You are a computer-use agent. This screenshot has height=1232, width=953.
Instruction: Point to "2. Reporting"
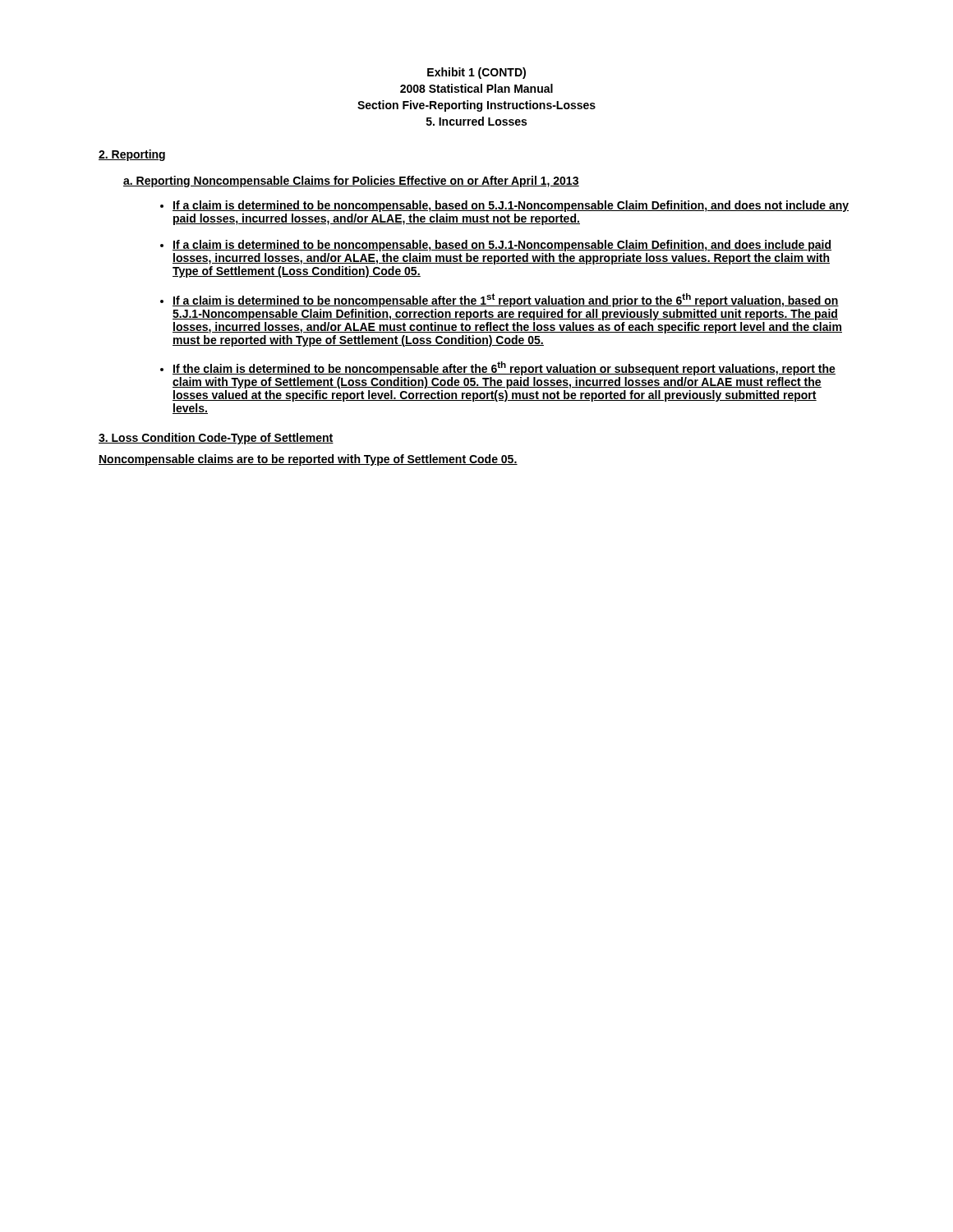132,154
